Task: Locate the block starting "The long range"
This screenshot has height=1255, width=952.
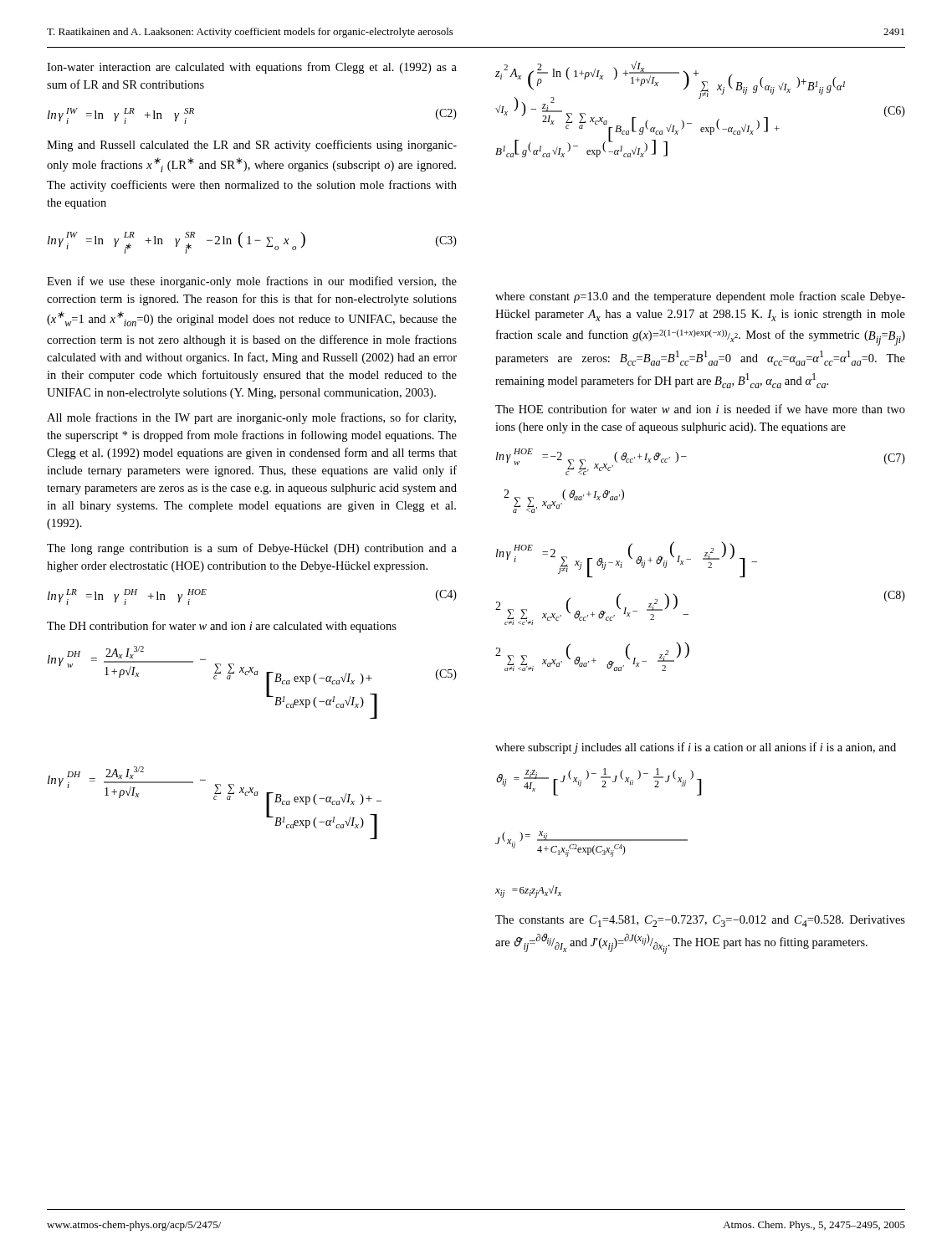Action: (252, 557)
